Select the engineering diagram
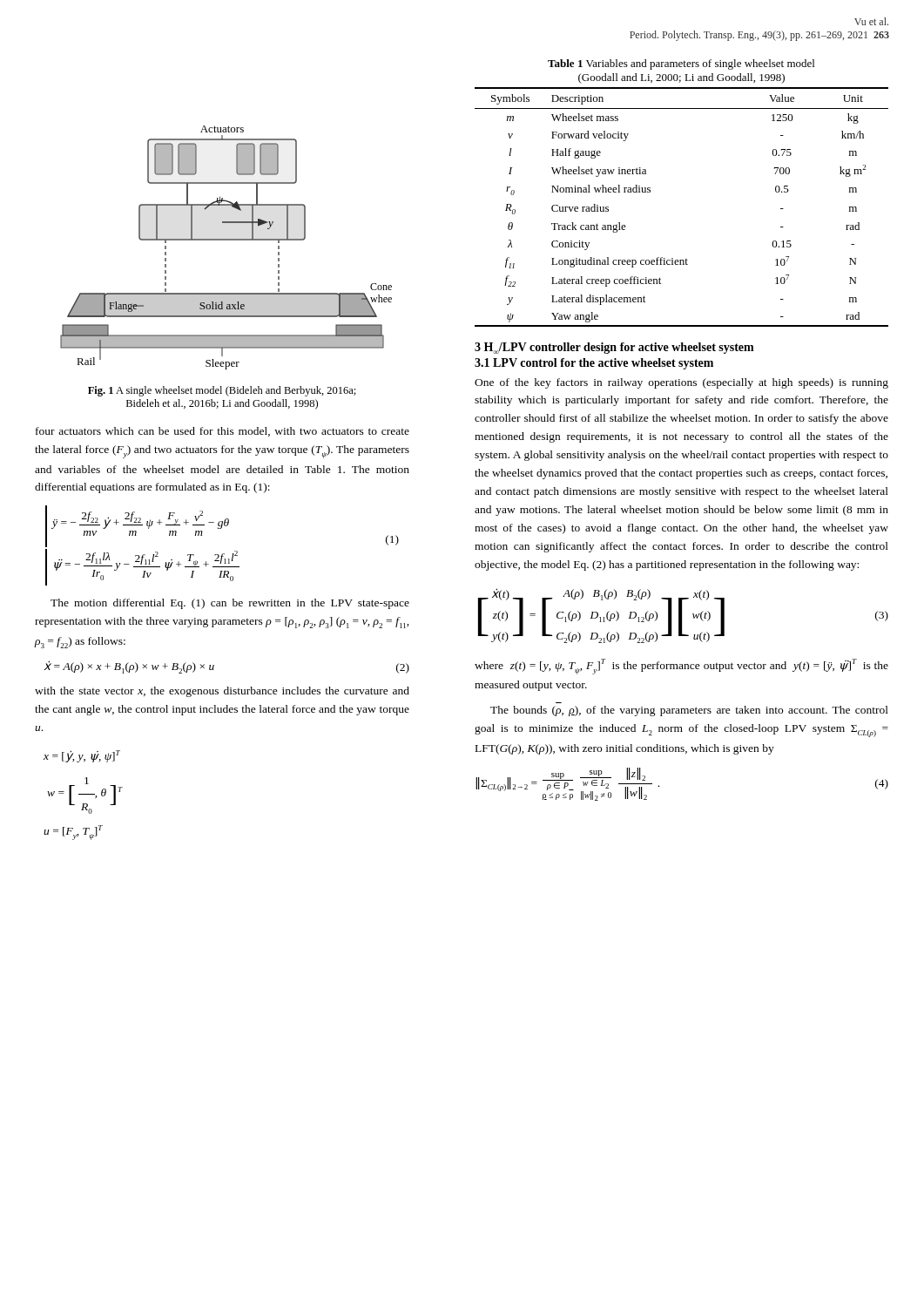 pyautogui.click(x=222, y=218)
